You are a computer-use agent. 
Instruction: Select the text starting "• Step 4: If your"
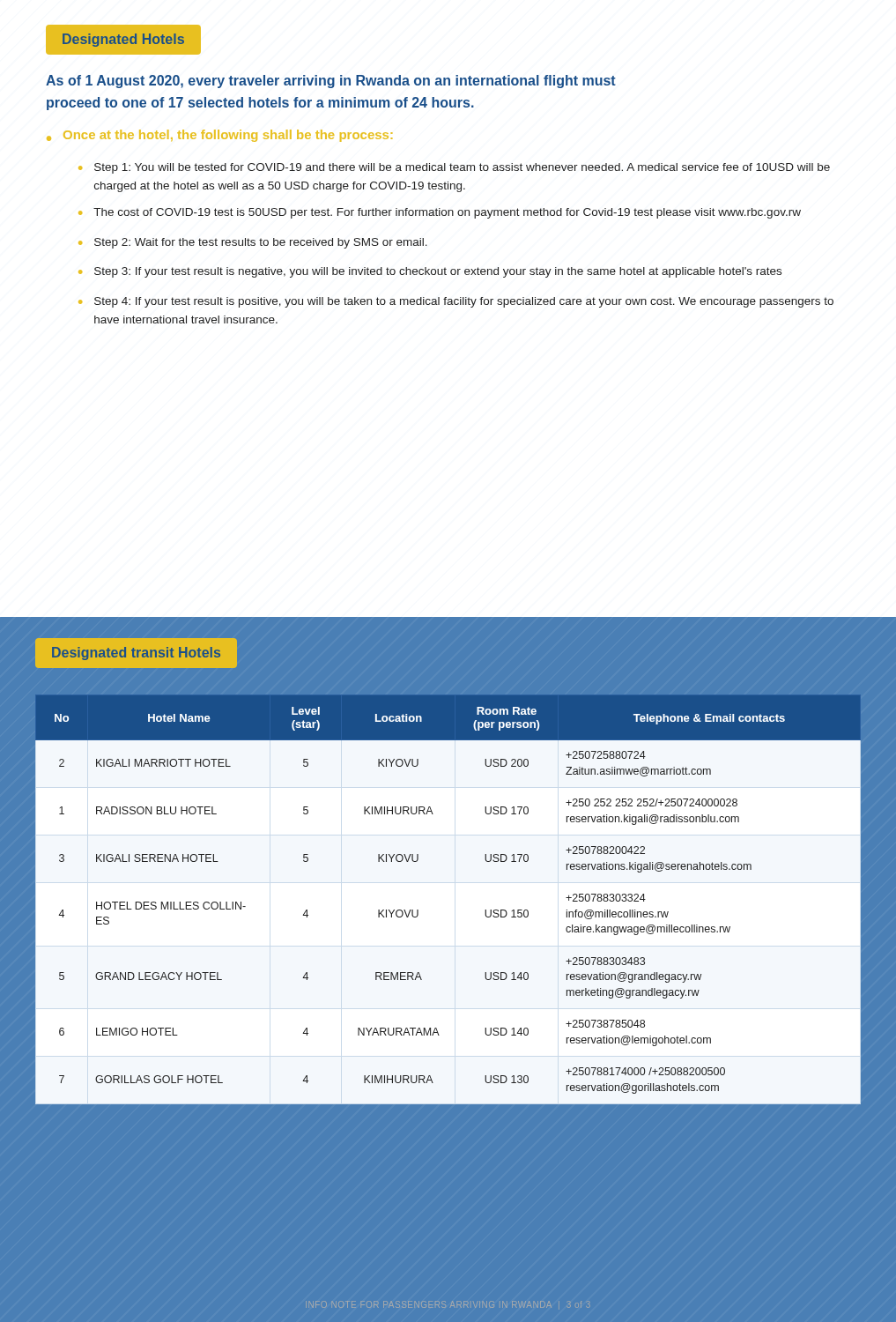(x=464, y=311)
